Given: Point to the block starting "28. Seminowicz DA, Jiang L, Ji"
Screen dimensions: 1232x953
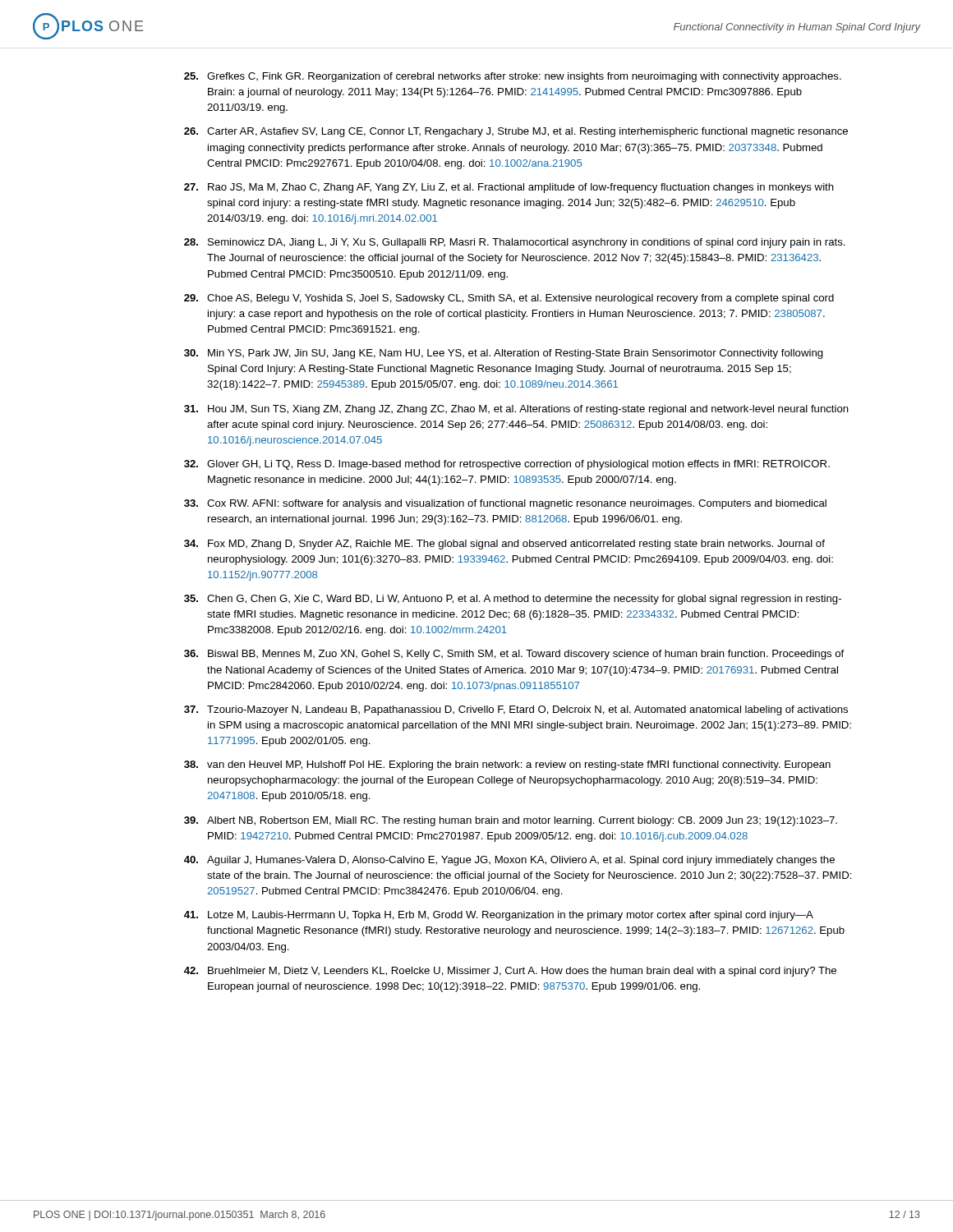Looking at the screenshot, I should 513,258.
